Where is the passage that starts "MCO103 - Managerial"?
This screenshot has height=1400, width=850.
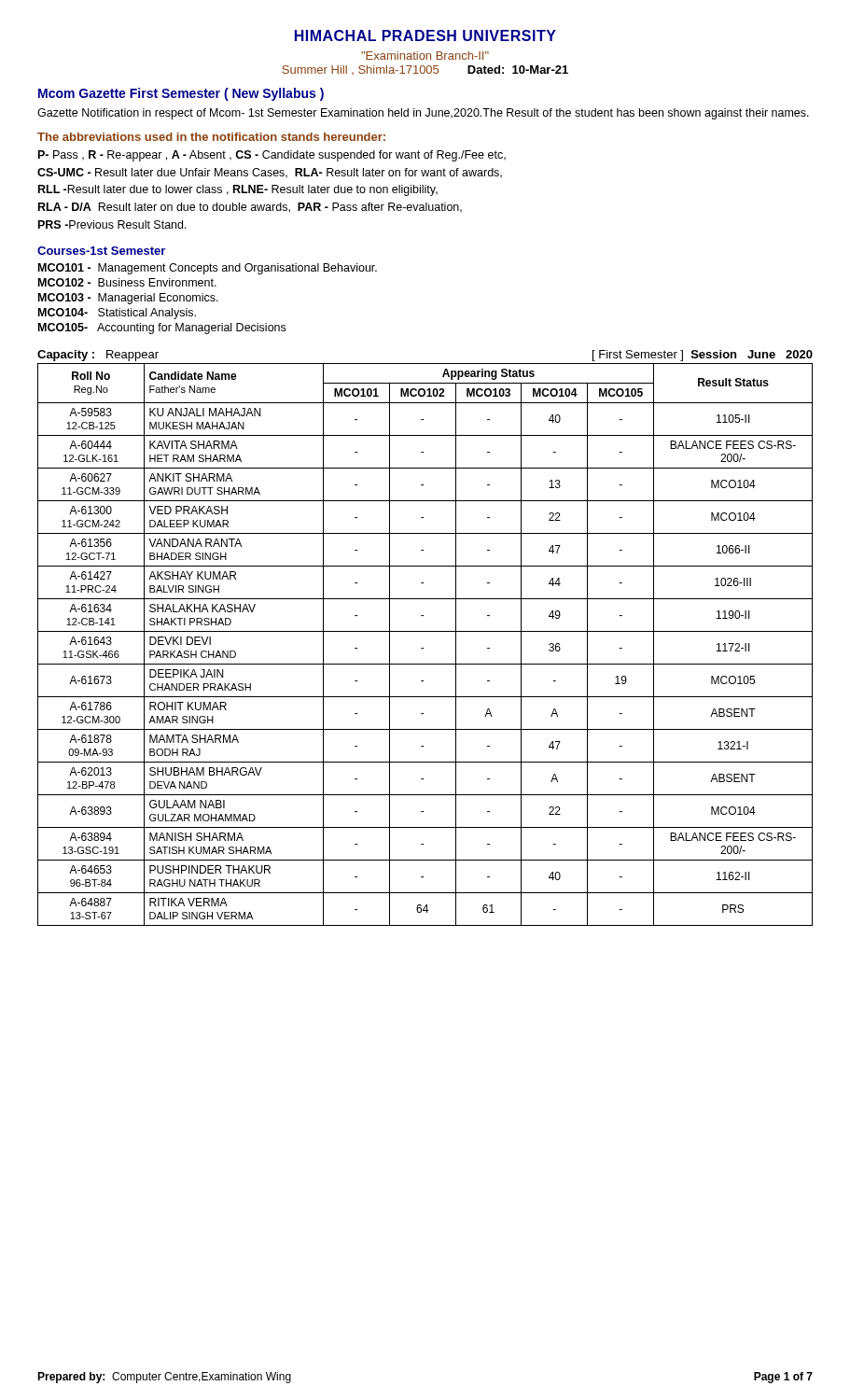tap(128, 297)
